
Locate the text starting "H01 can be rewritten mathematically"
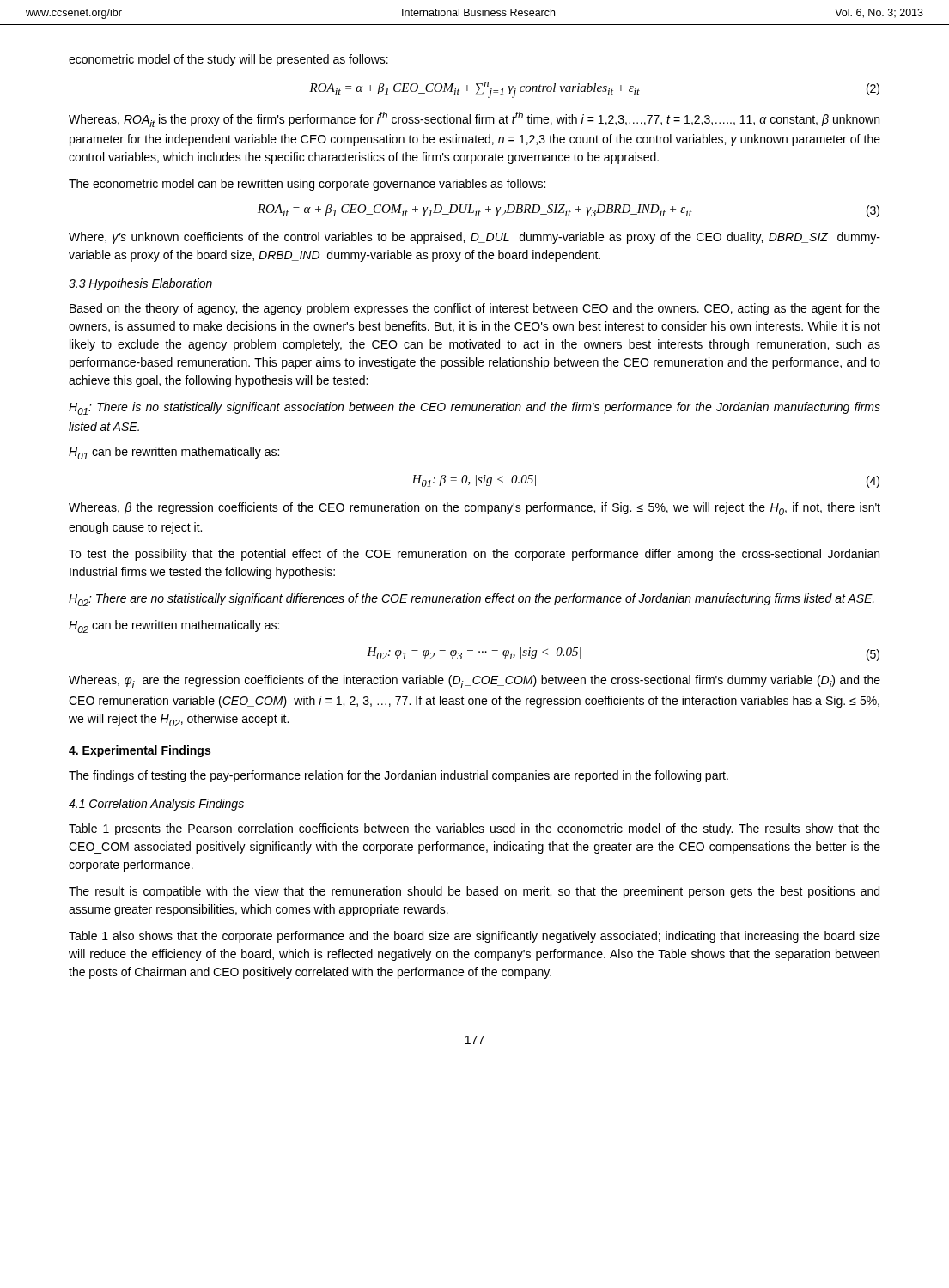(174, 453)
